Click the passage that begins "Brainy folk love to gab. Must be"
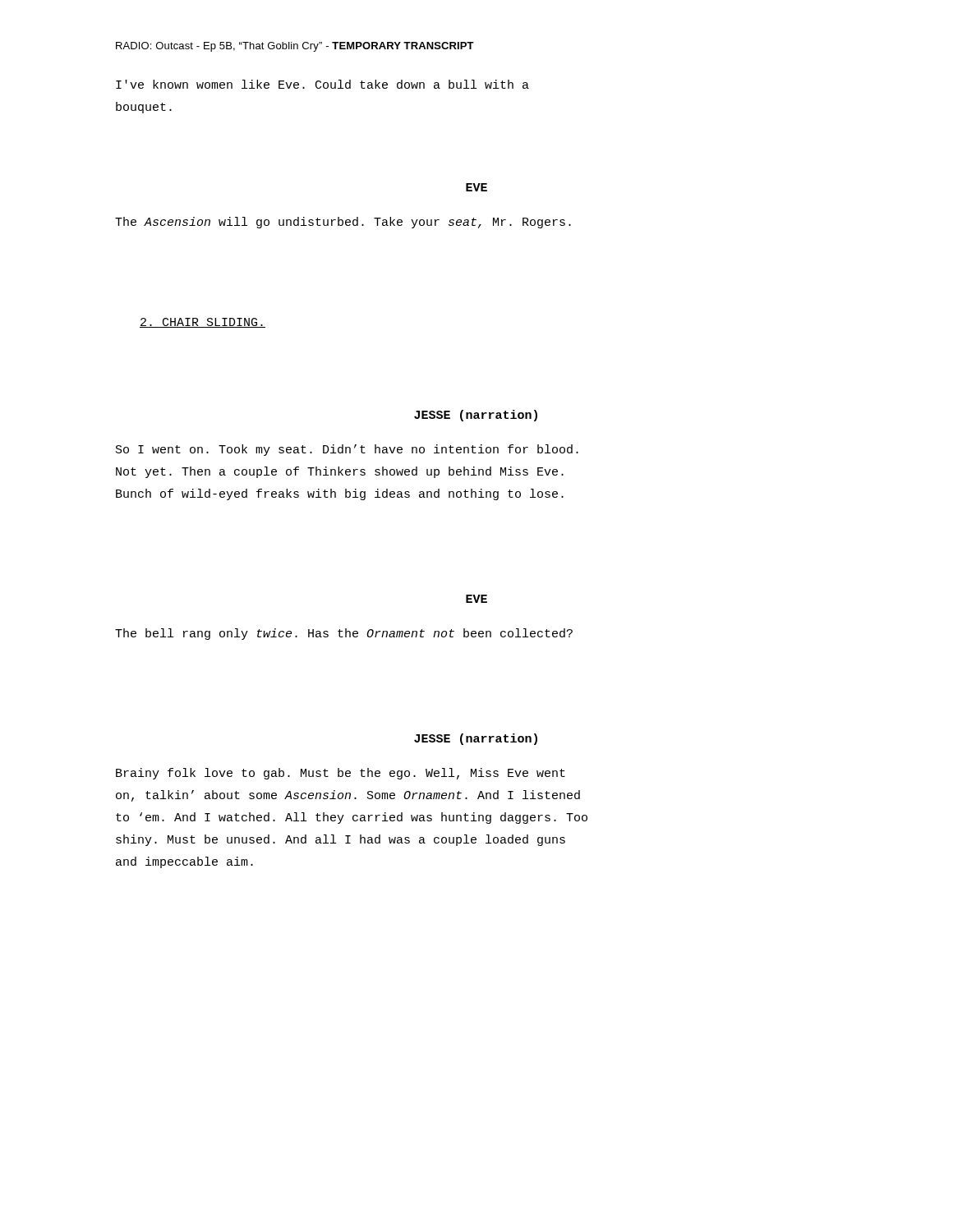This screenshot has height=1232, width=953. (352, 818)
